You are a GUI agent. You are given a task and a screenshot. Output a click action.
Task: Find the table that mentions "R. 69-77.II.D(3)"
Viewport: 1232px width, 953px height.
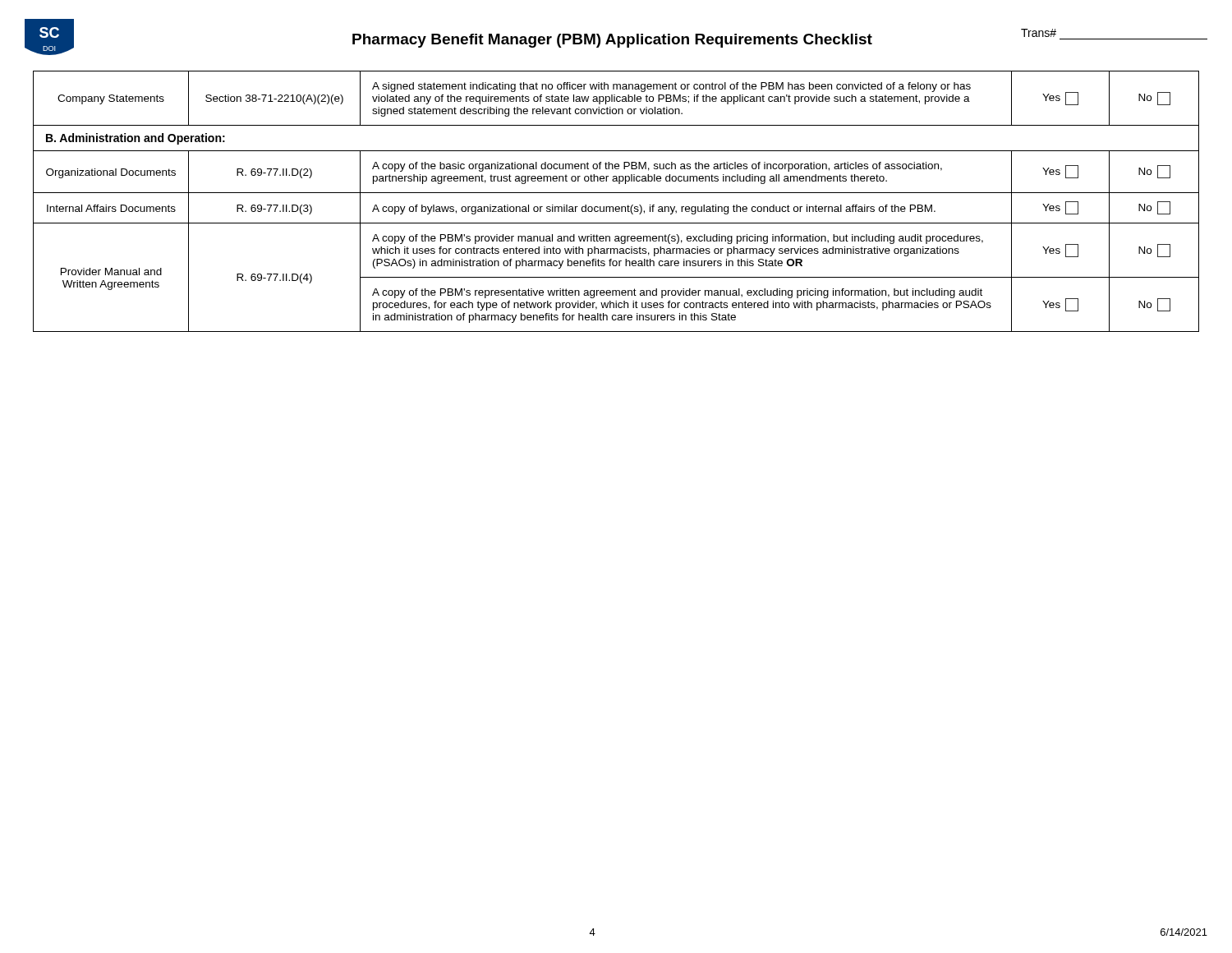pyautogui.click(x=616, y=201)
